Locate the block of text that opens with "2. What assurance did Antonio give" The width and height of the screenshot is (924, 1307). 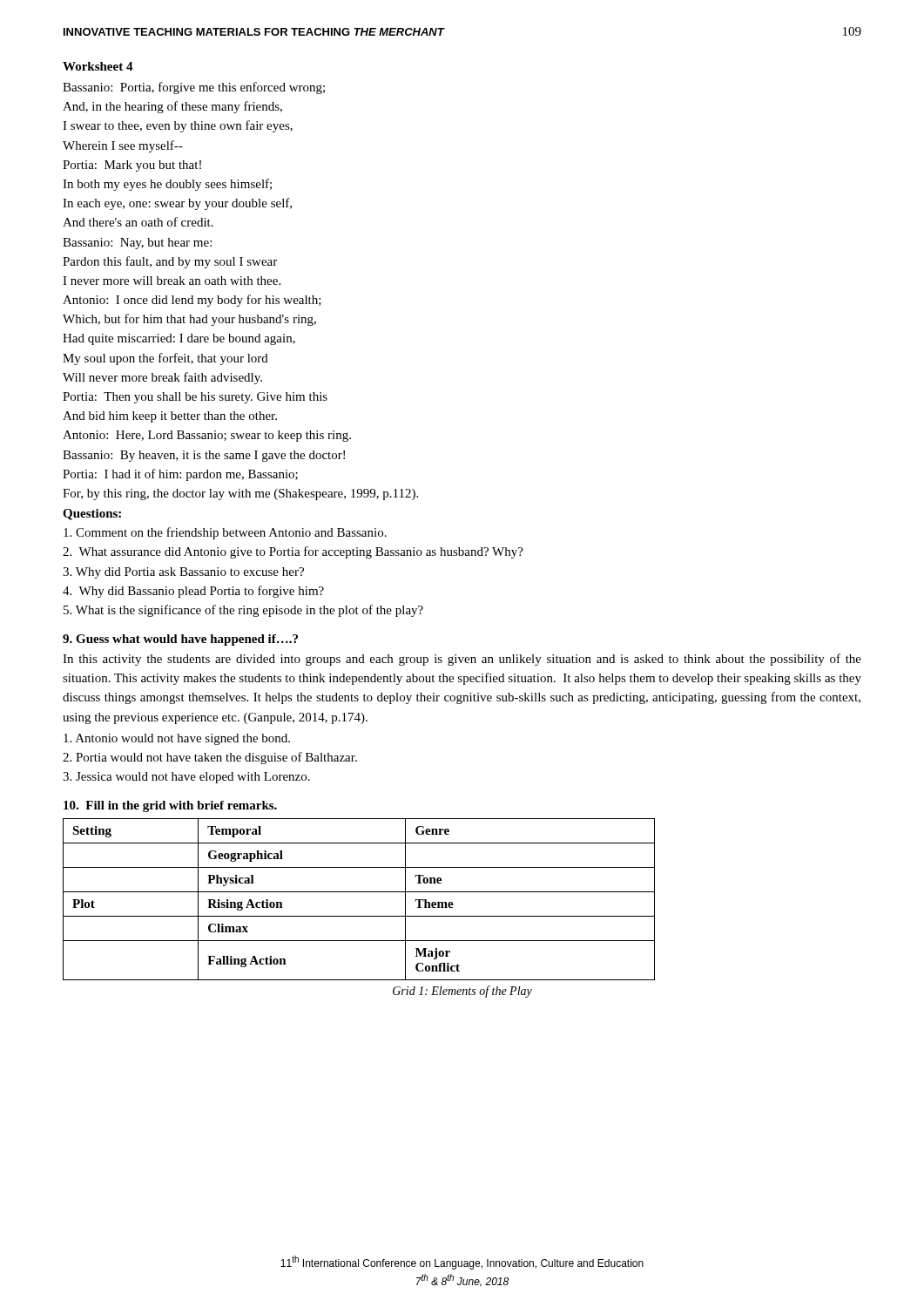coord(293,552)
